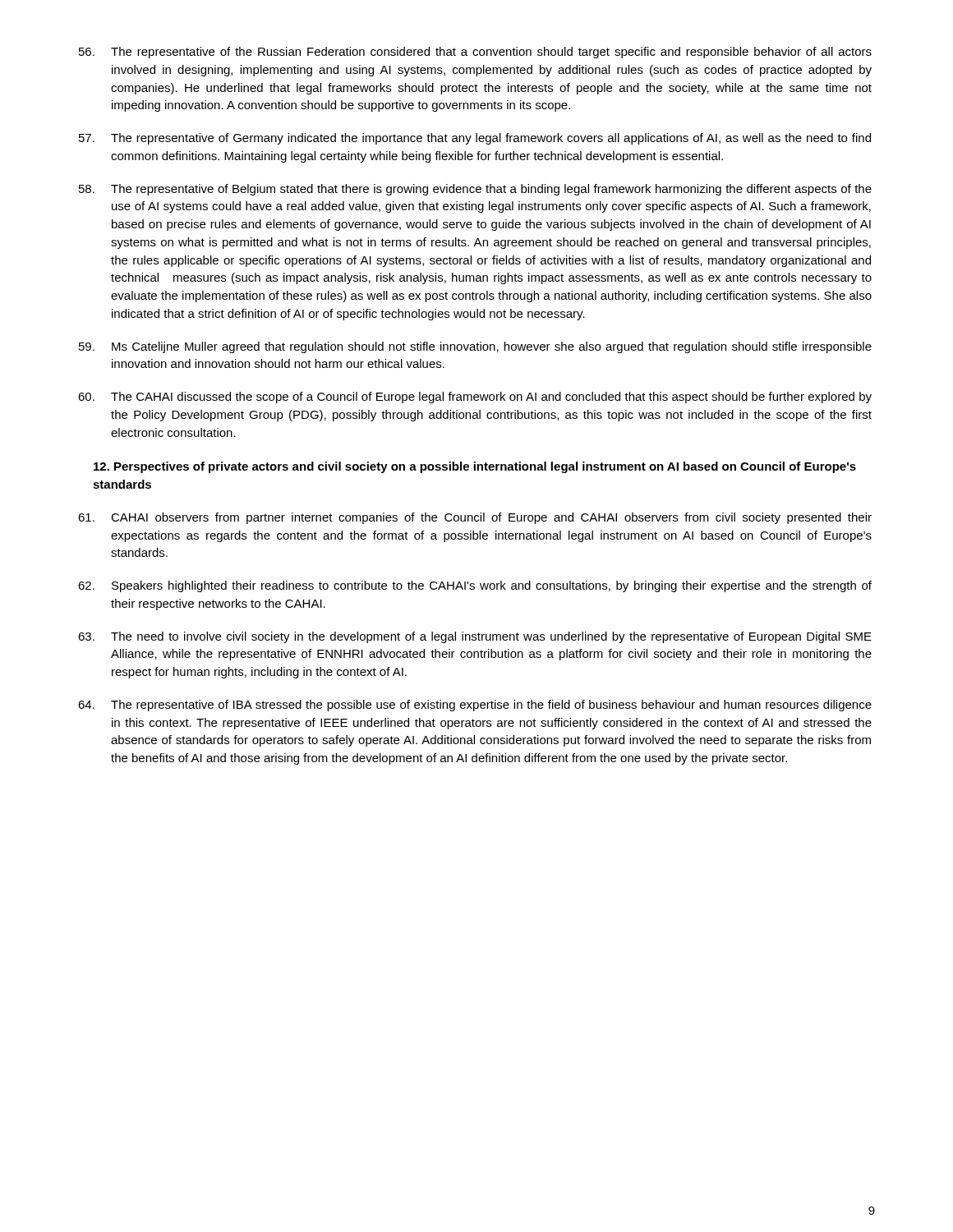The width and height of the screenshot is (953, 1232).
Task: Click on the passage starting "CAHAI observers from partner internet"
Action: (x=475, y=535)
